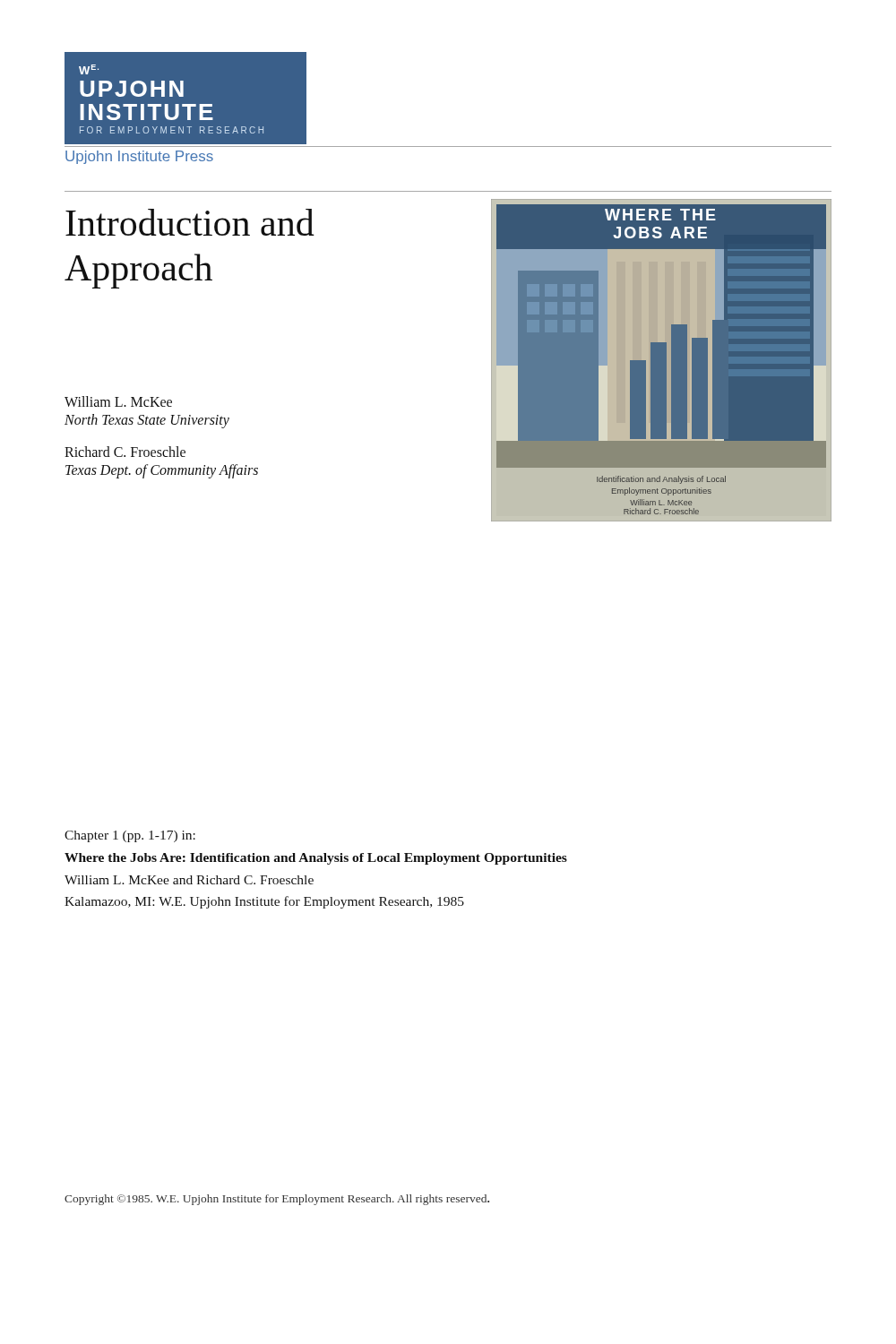This screenshot has width=896, height=1344.
Task: Locate the element starting "William L. McKee North Texas State University"
Action: click(x=118, y=401)
